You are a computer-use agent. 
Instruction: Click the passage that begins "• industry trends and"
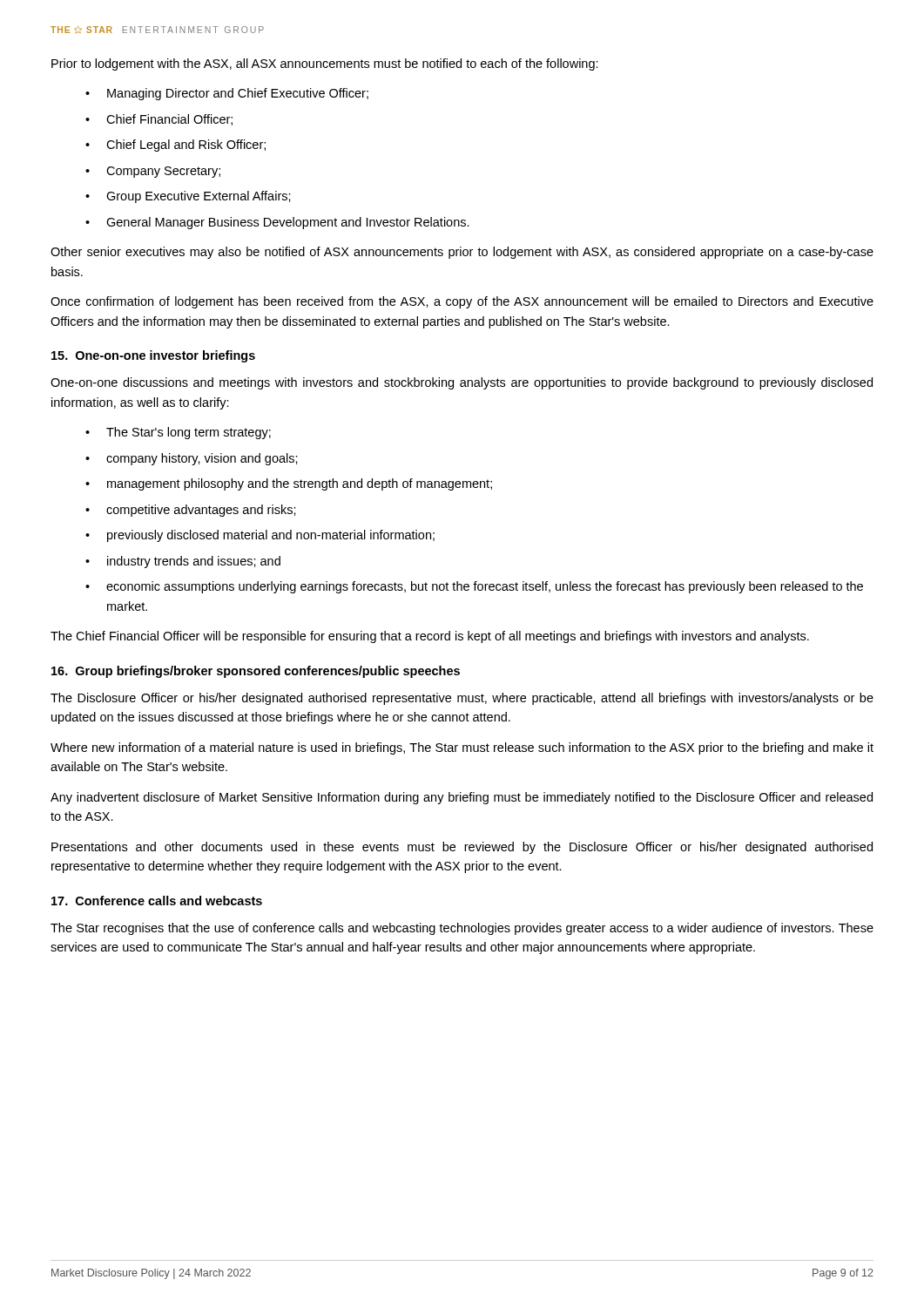tap(183, 561)
